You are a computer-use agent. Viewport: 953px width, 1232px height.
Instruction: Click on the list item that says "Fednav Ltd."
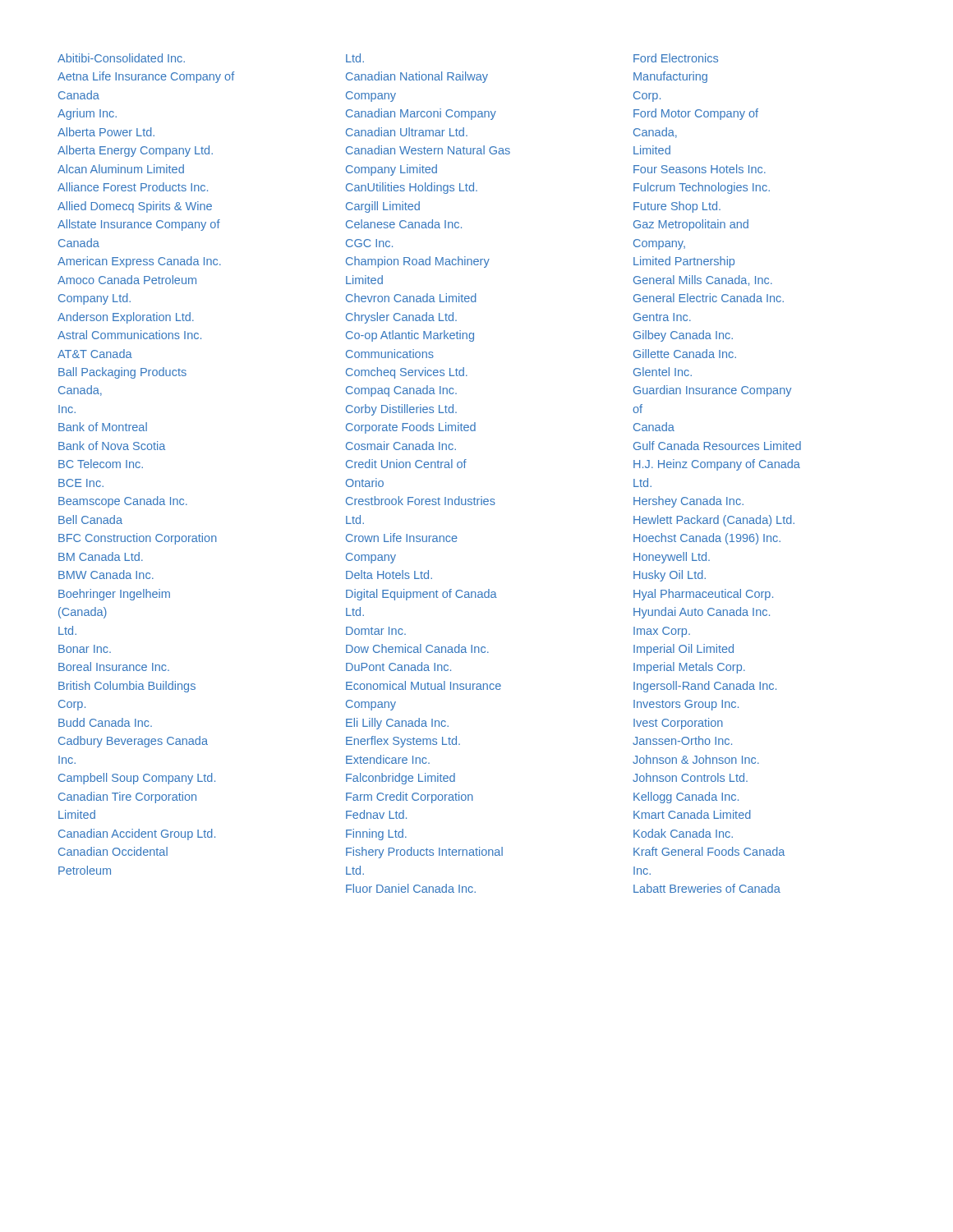point(377,815)
